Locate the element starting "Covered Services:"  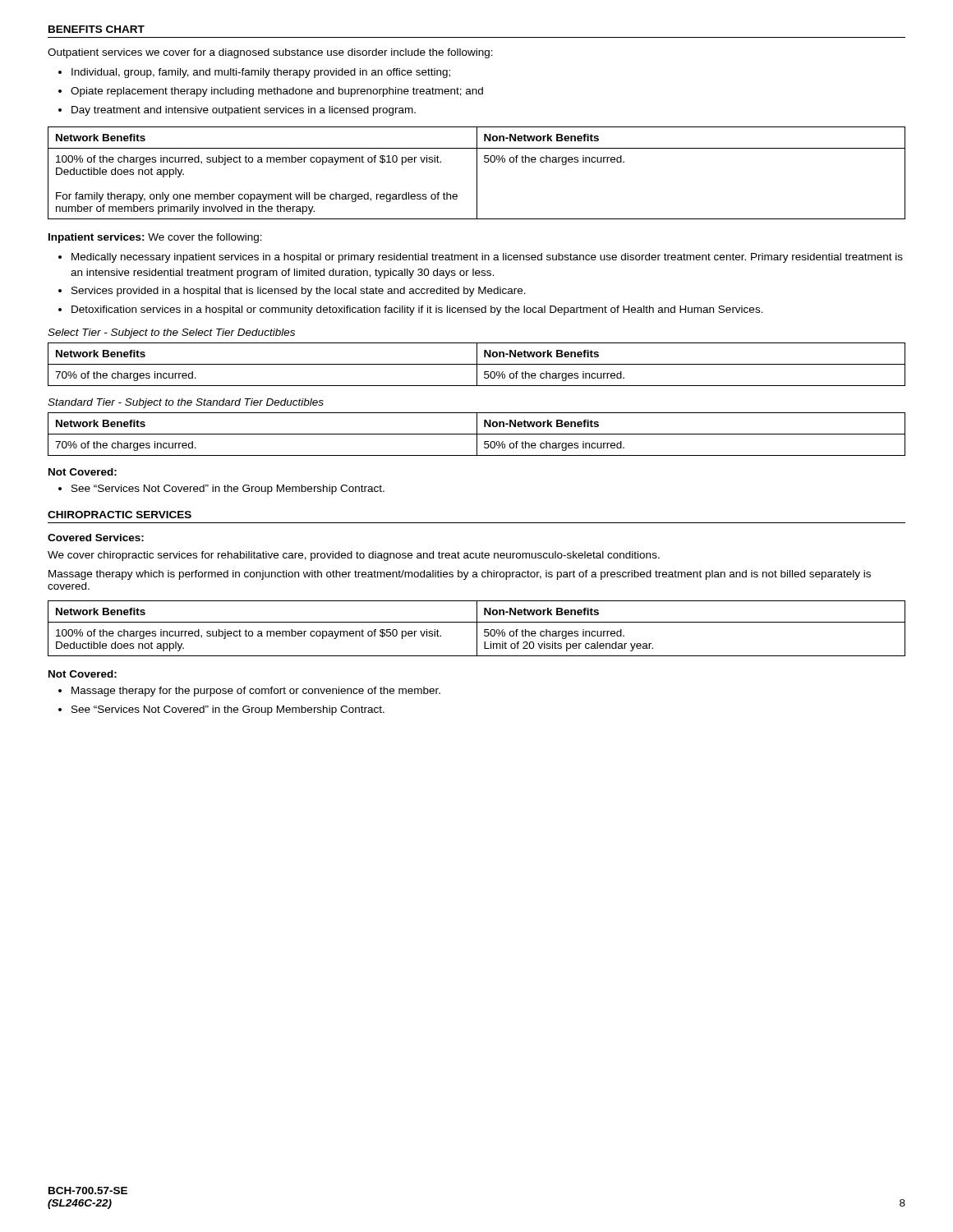96,538
